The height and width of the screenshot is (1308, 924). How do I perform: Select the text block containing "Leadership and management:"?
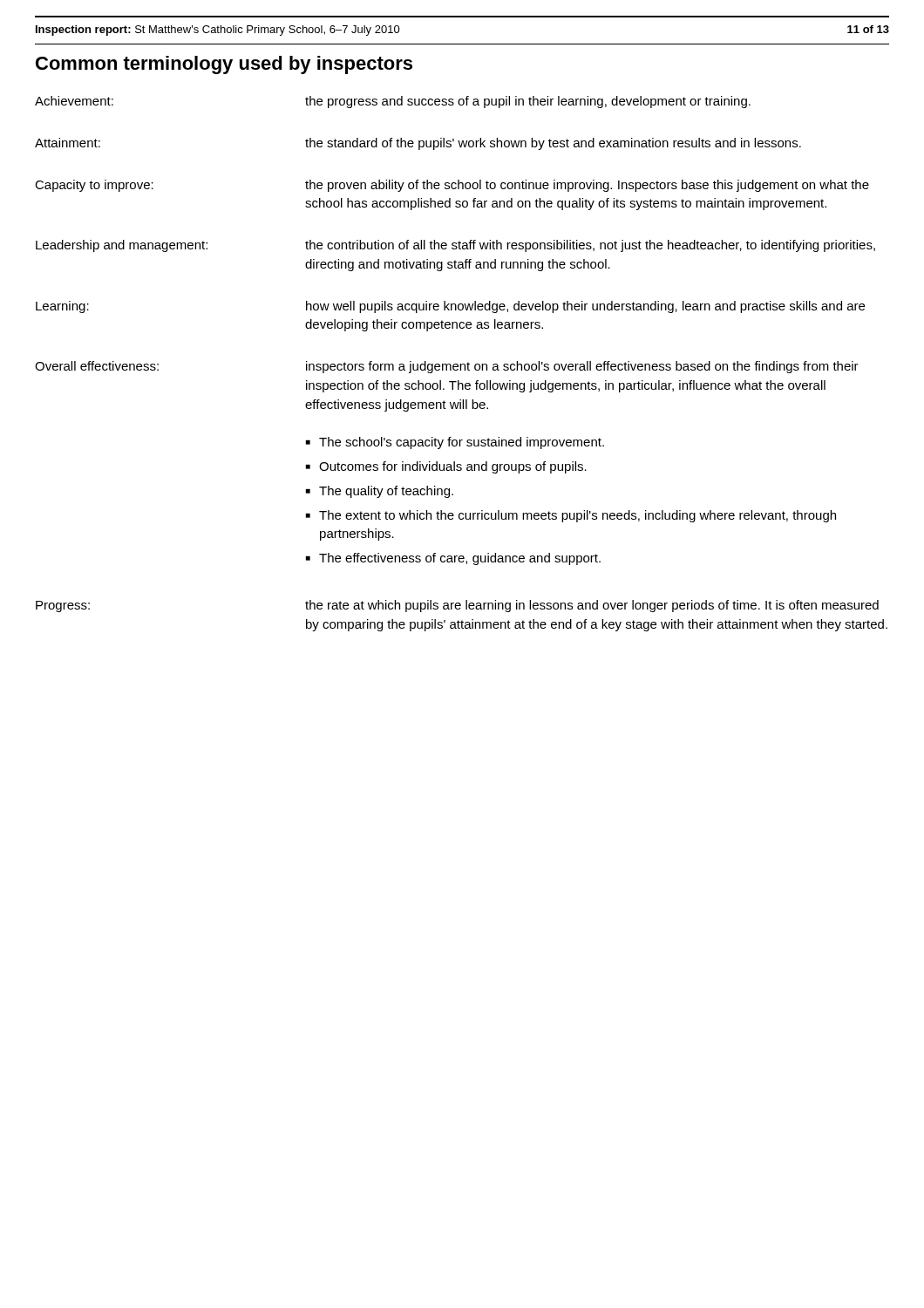tap(462, 254)
